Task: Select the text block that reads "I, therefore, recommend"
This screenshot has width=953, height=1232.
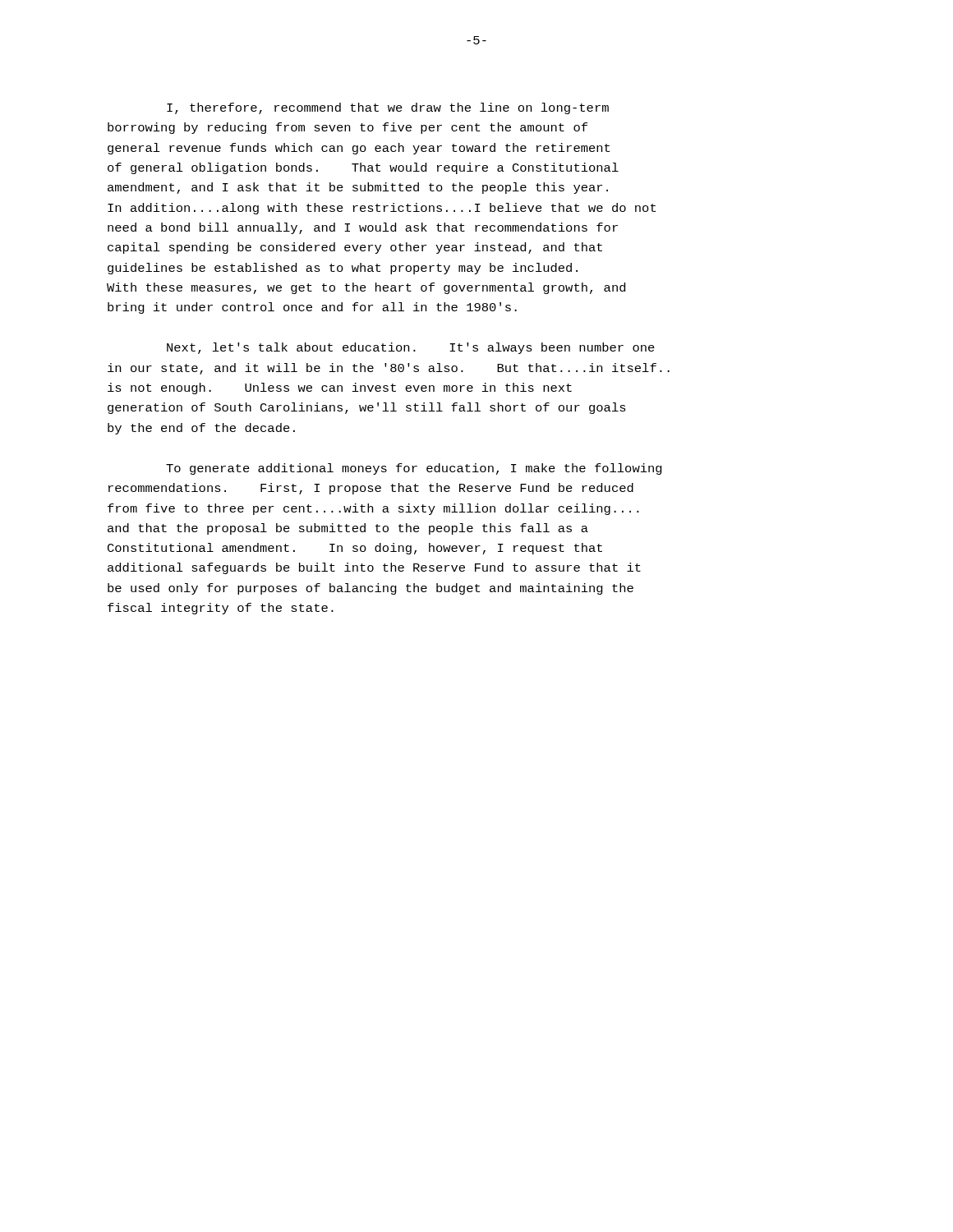Action: point(382,208)
